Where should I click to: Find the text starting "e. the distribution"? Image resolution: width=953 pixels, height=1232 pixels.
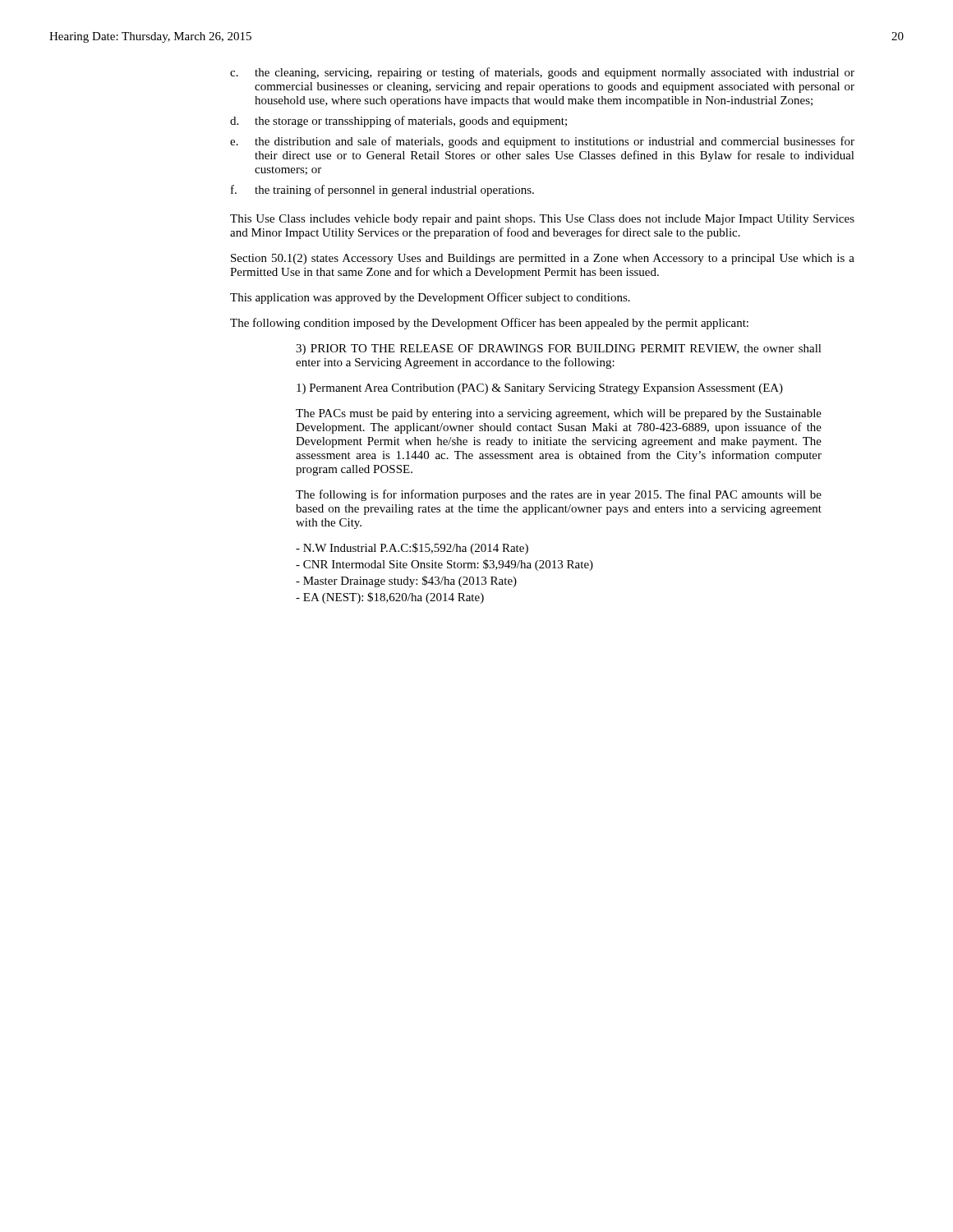pyautogui.click(x=542, y=156)
